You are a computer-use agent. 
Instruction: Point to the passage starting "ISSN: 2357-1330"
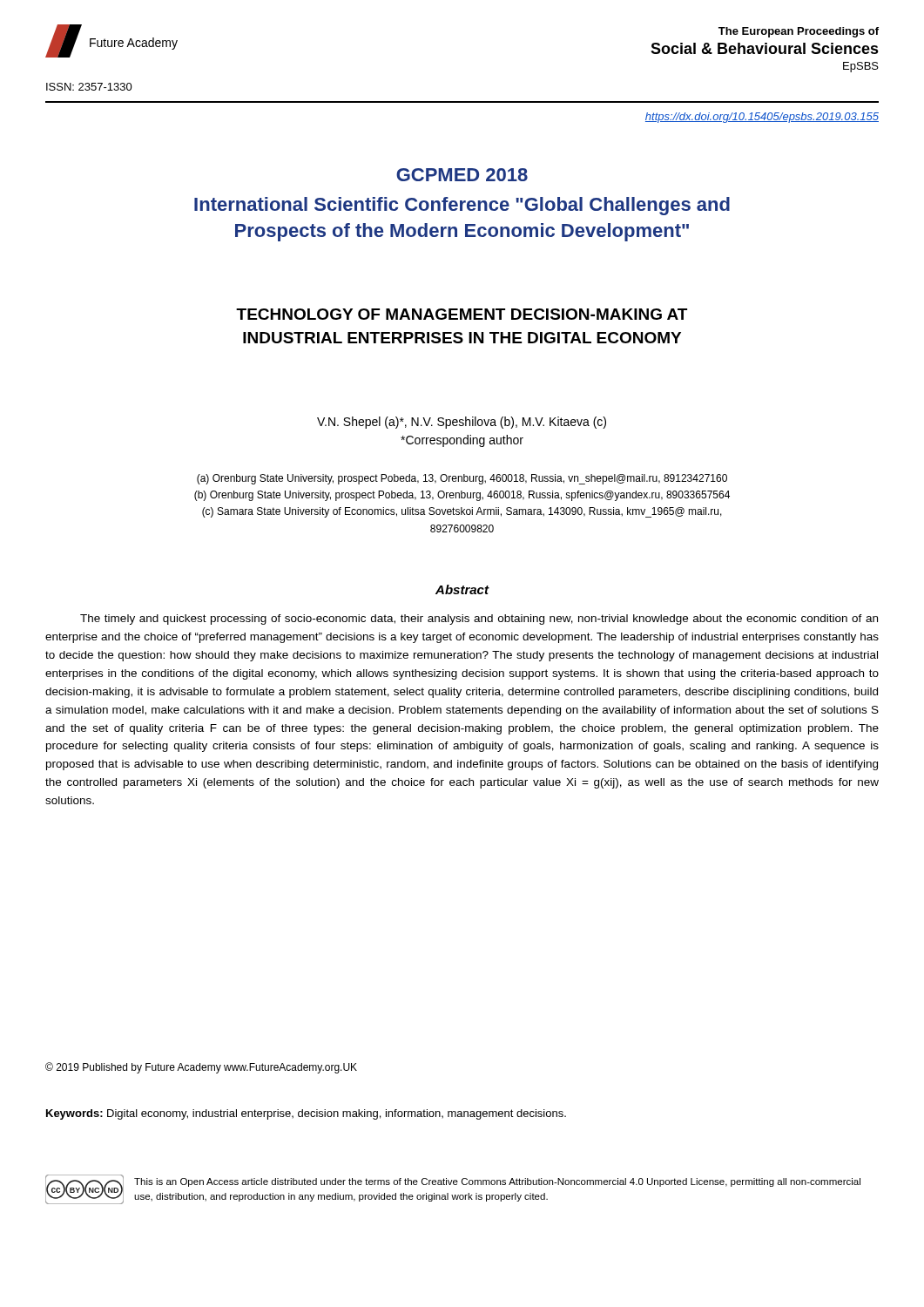[89, 87]
